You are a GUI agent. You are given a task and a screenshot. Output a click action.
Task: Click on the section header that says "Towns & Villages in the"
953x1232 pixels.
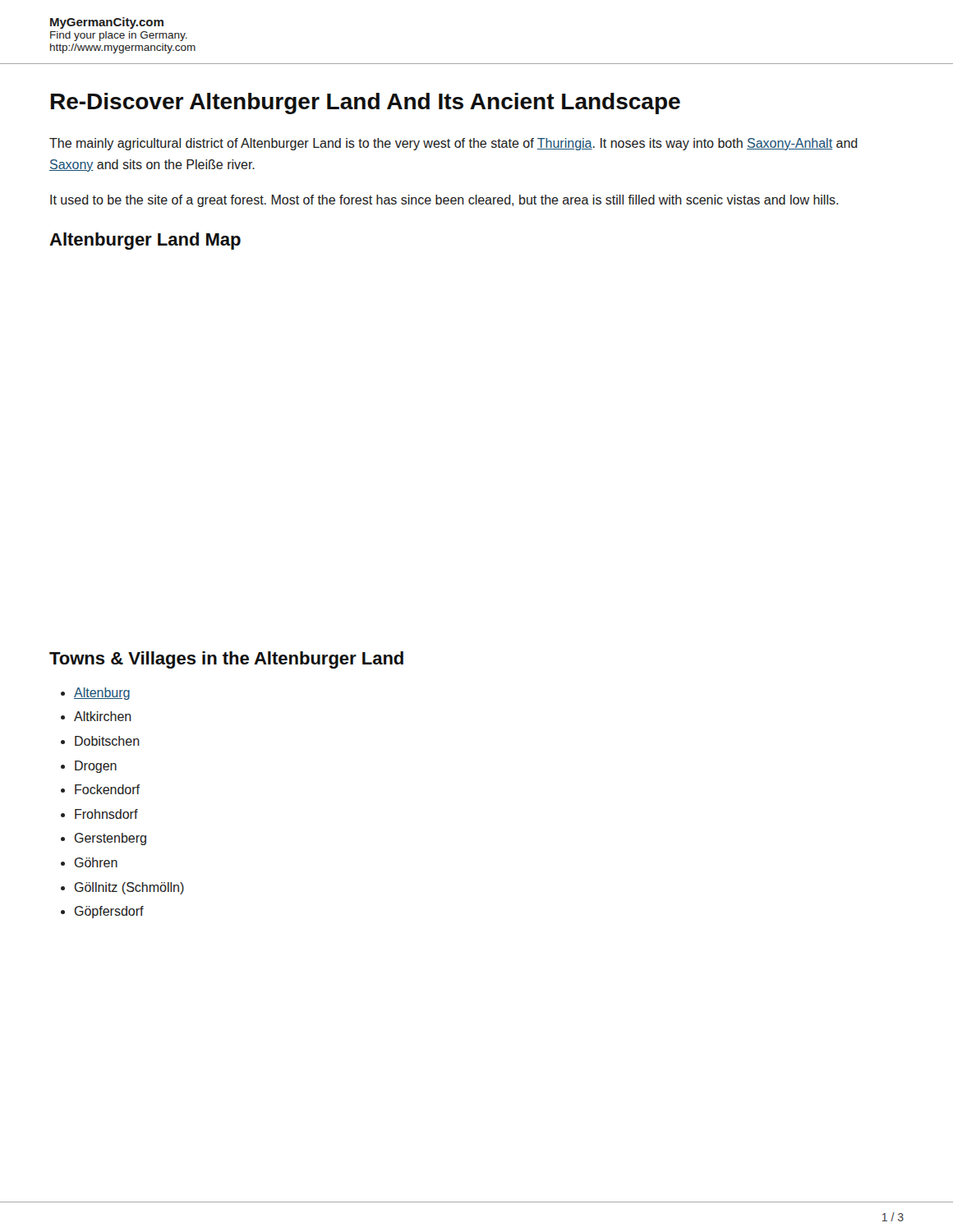click(x=226, y=660)
